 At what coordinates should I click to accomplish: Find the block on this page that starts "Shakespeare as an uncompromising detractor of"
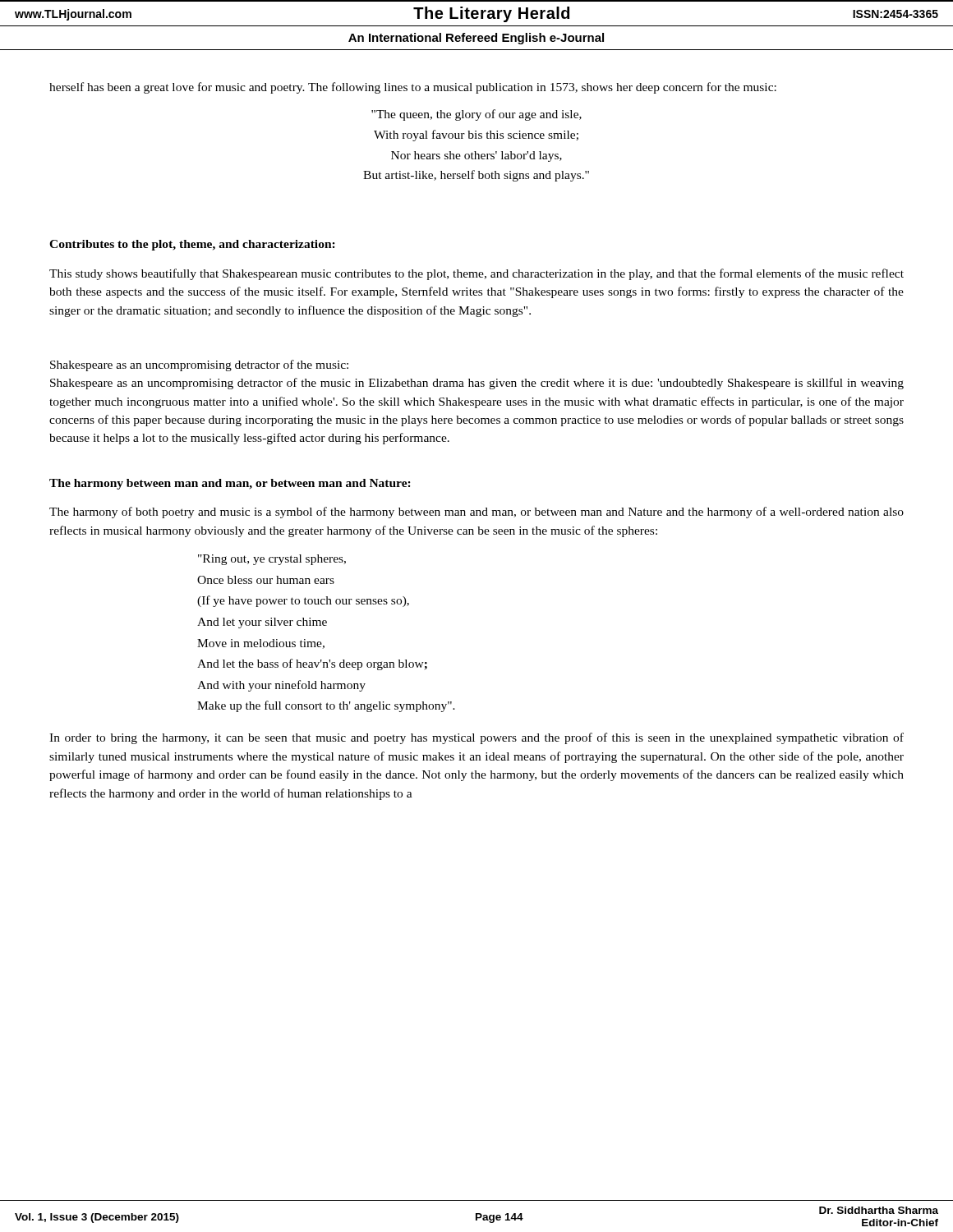(476, 401)
